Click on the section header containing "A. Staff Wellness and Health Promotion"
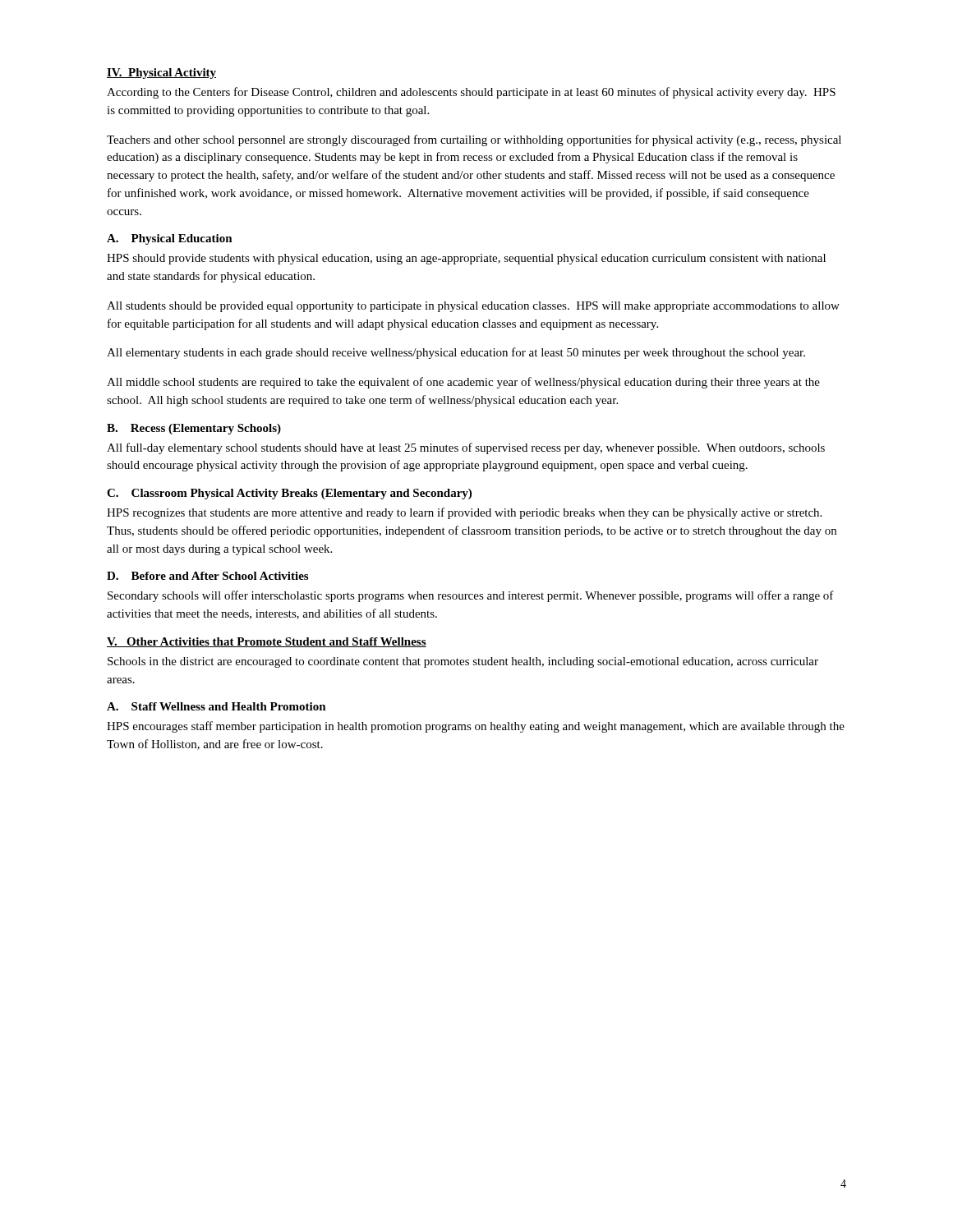 (x=216, y=707)
